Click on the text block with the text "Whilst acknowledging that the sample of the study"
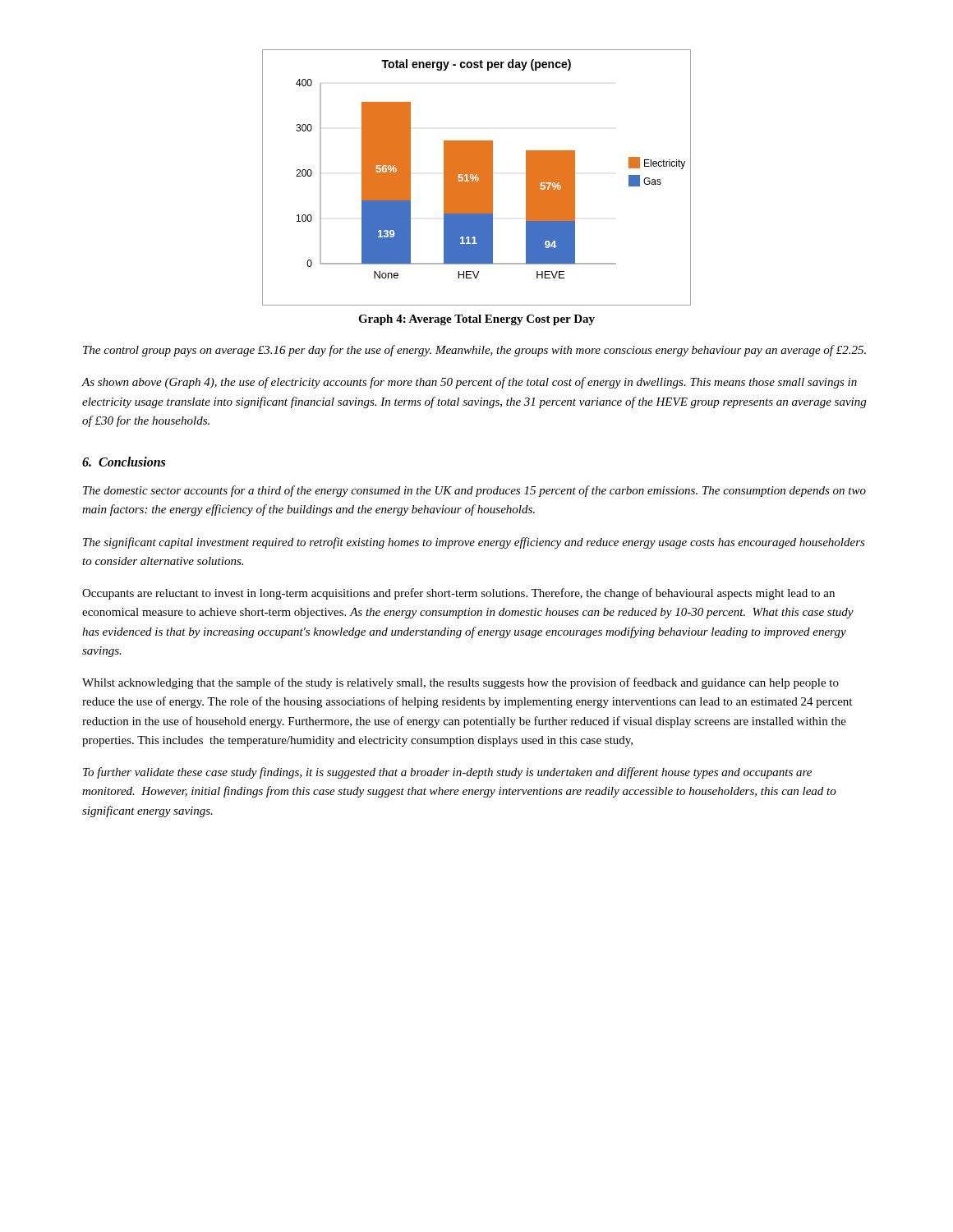The width and height of the screenshot is (953, 1232). click(467, 711)
